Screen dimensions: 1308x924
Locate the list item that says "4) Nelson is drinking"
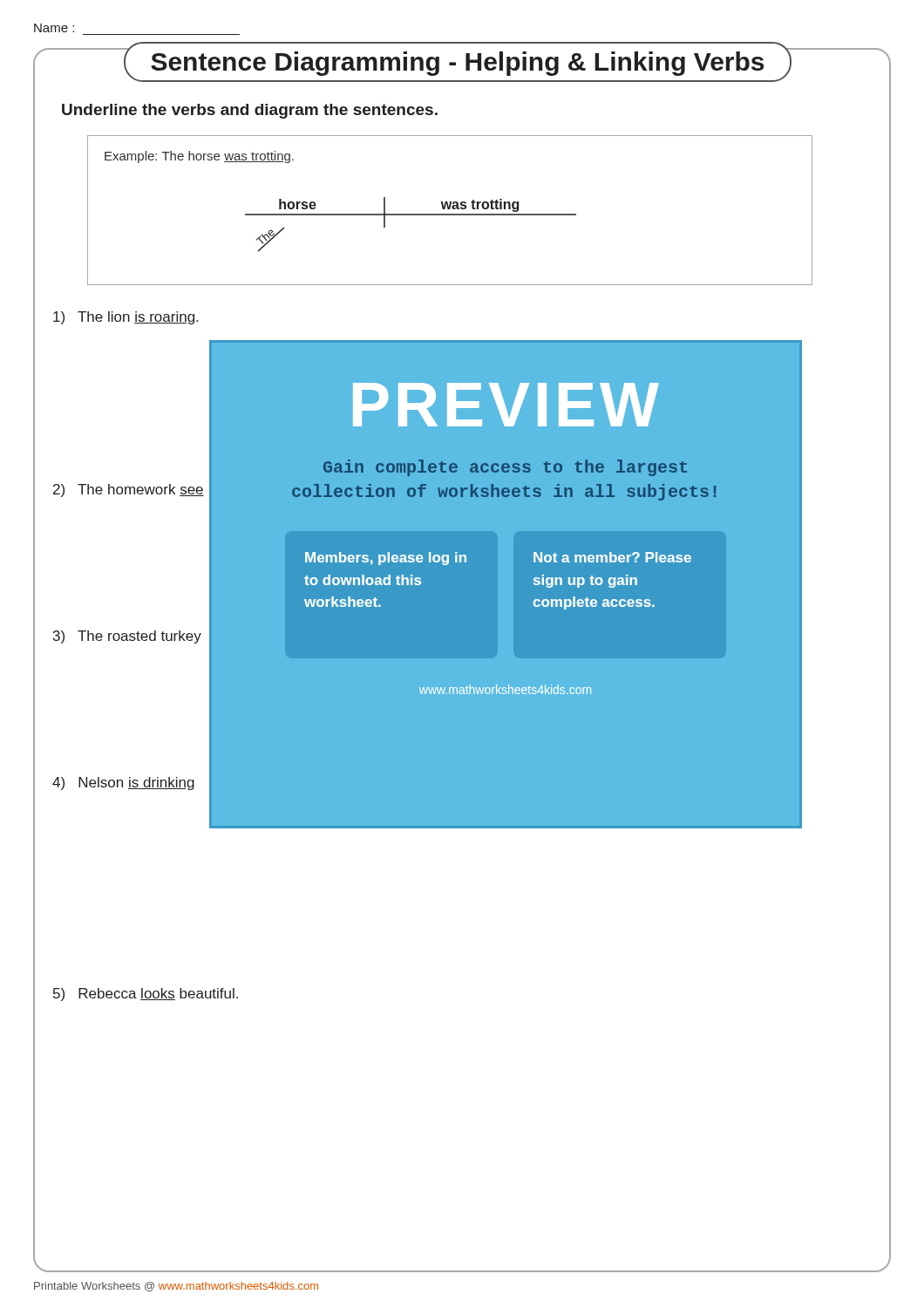(x=124, y=783)
